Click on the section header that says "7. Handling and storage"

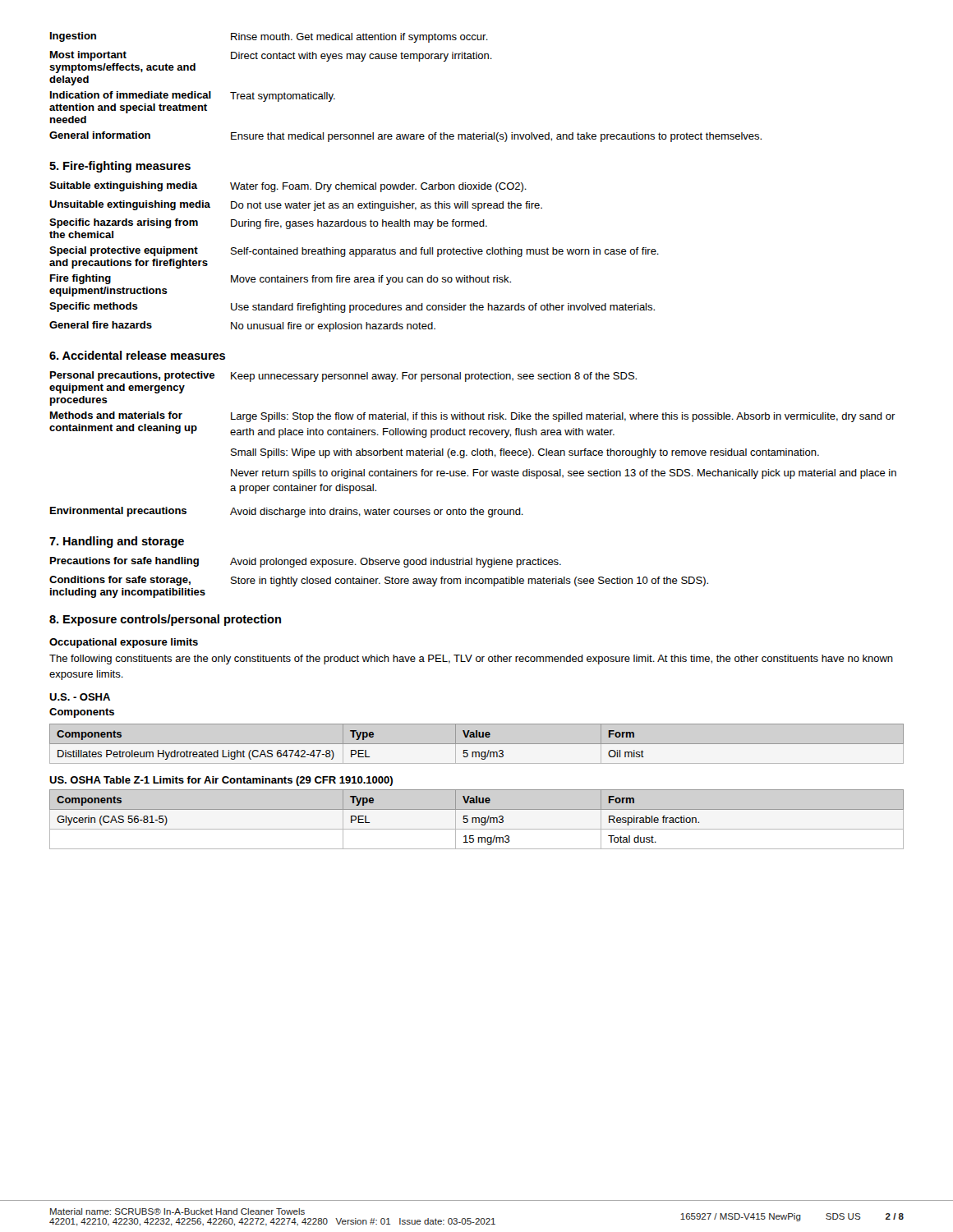[117, 541]
